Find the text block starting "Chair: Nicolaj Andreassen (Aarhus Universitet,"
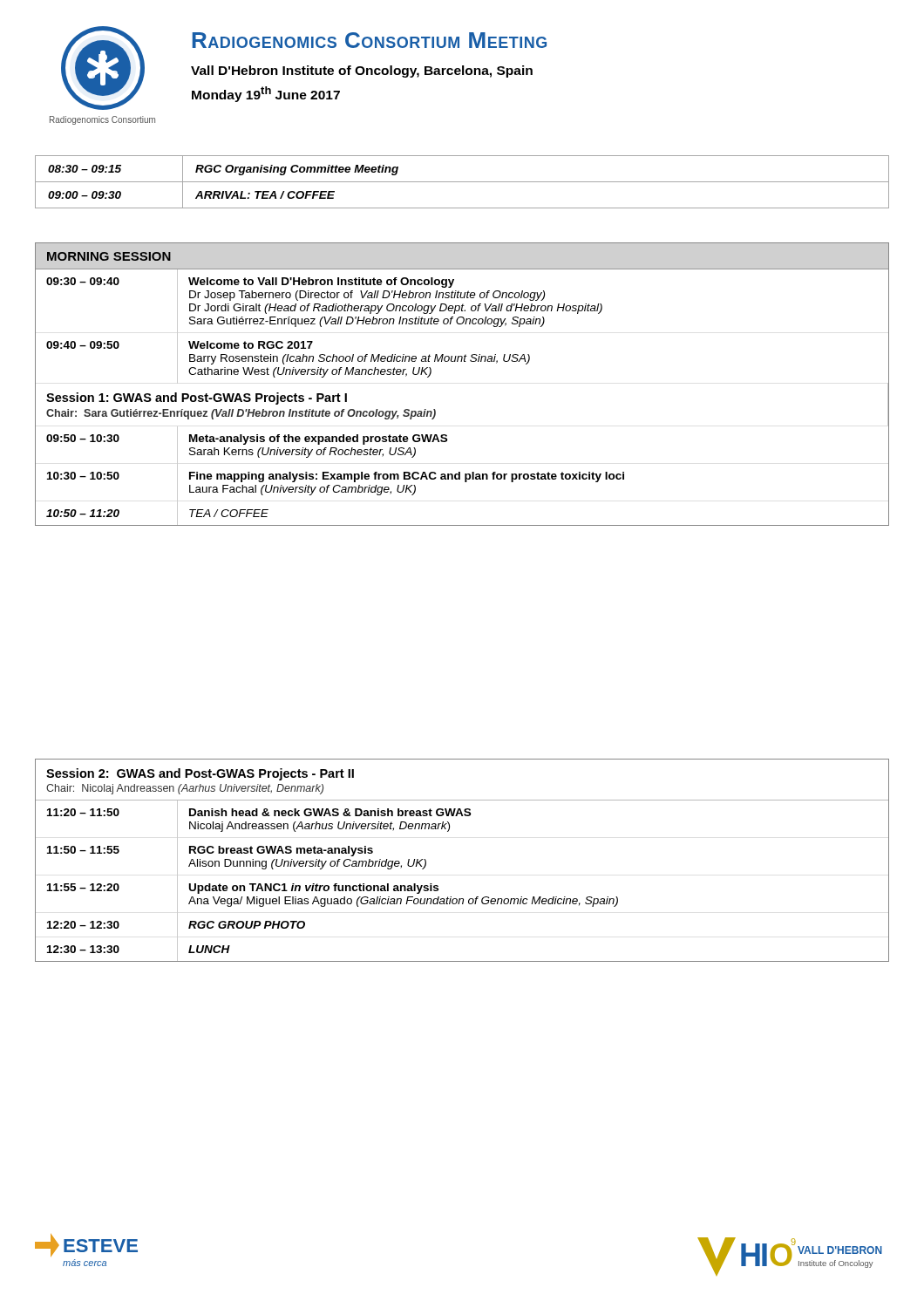 click(x=185, y=788)
